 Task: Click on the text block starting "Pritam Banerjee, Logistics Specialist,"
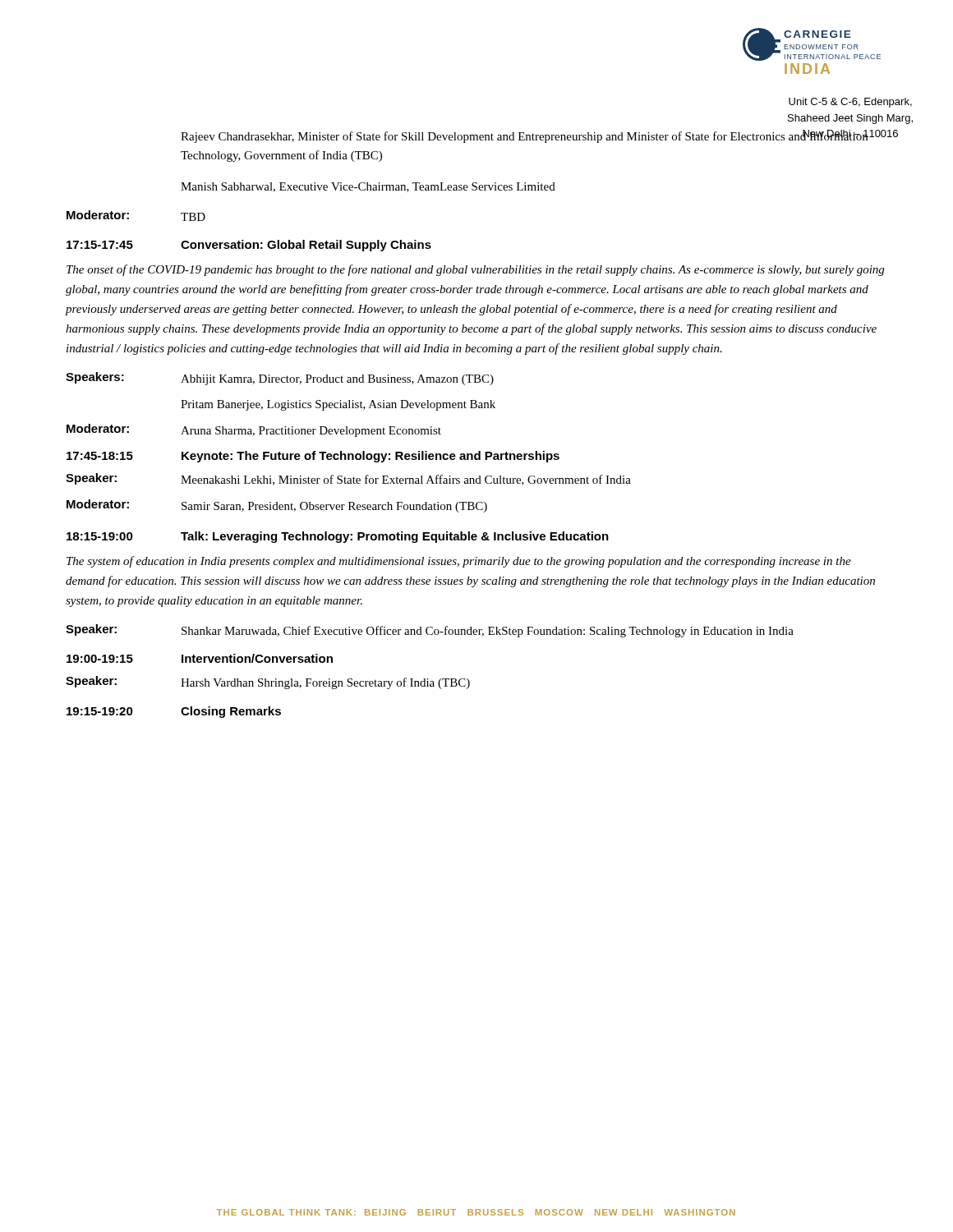click(x=338, y=404)
